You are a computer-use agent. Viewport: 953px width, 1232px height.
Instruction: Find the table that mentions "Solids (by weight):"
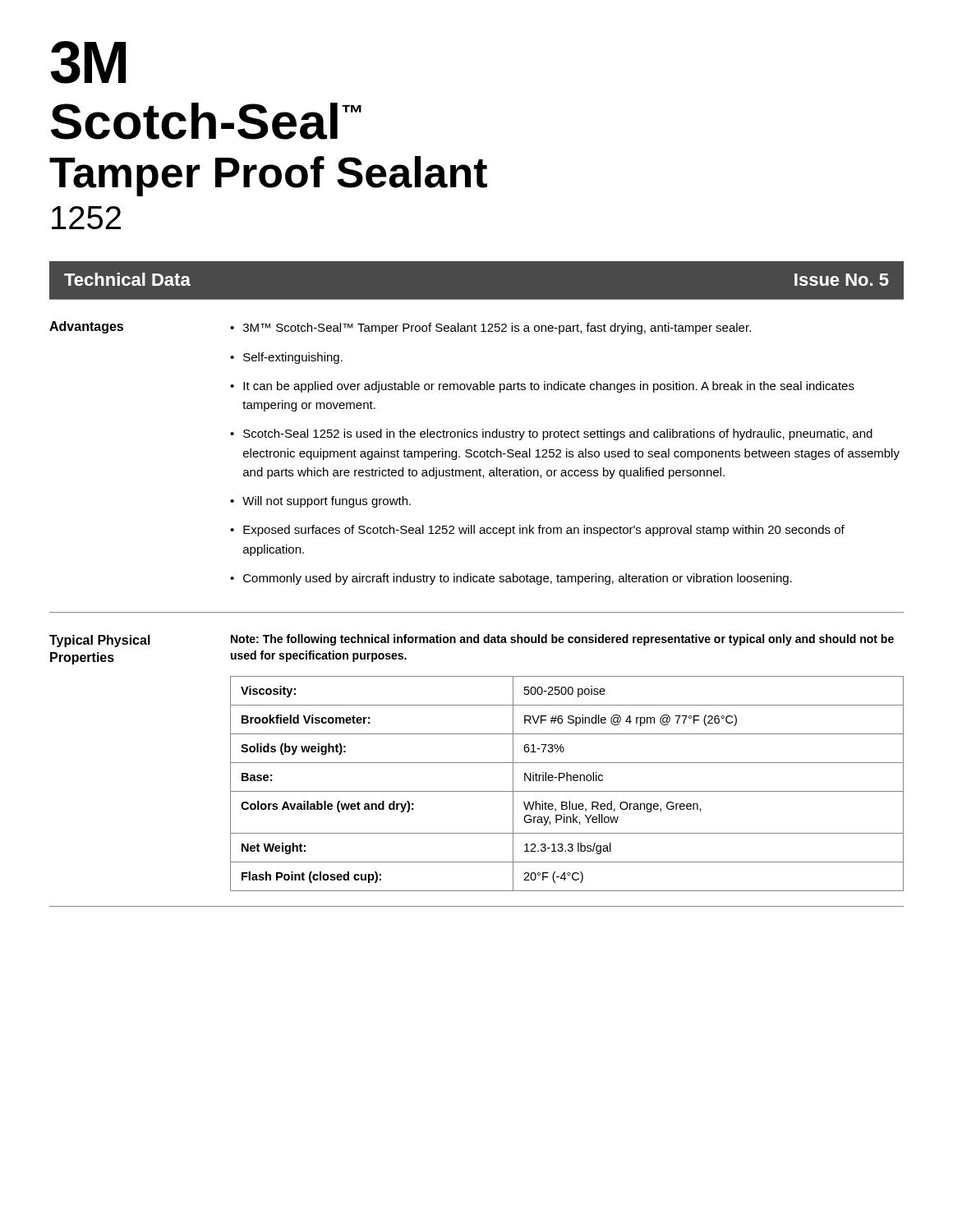(x=567, y=783)
